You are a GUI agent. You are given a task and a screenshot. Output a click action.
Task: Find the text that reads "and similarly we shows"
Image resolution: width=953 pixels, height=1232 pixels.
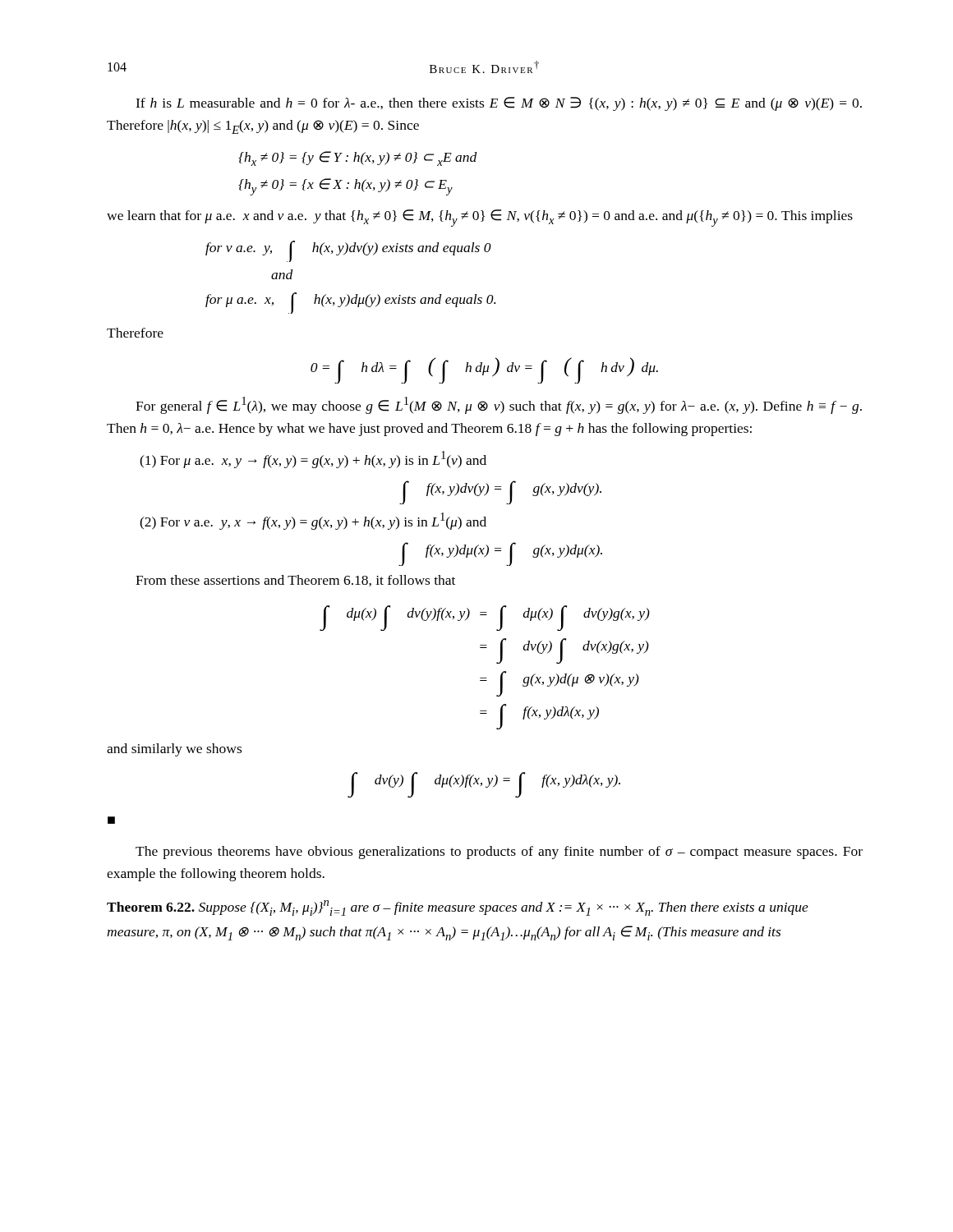pos(174,748)
